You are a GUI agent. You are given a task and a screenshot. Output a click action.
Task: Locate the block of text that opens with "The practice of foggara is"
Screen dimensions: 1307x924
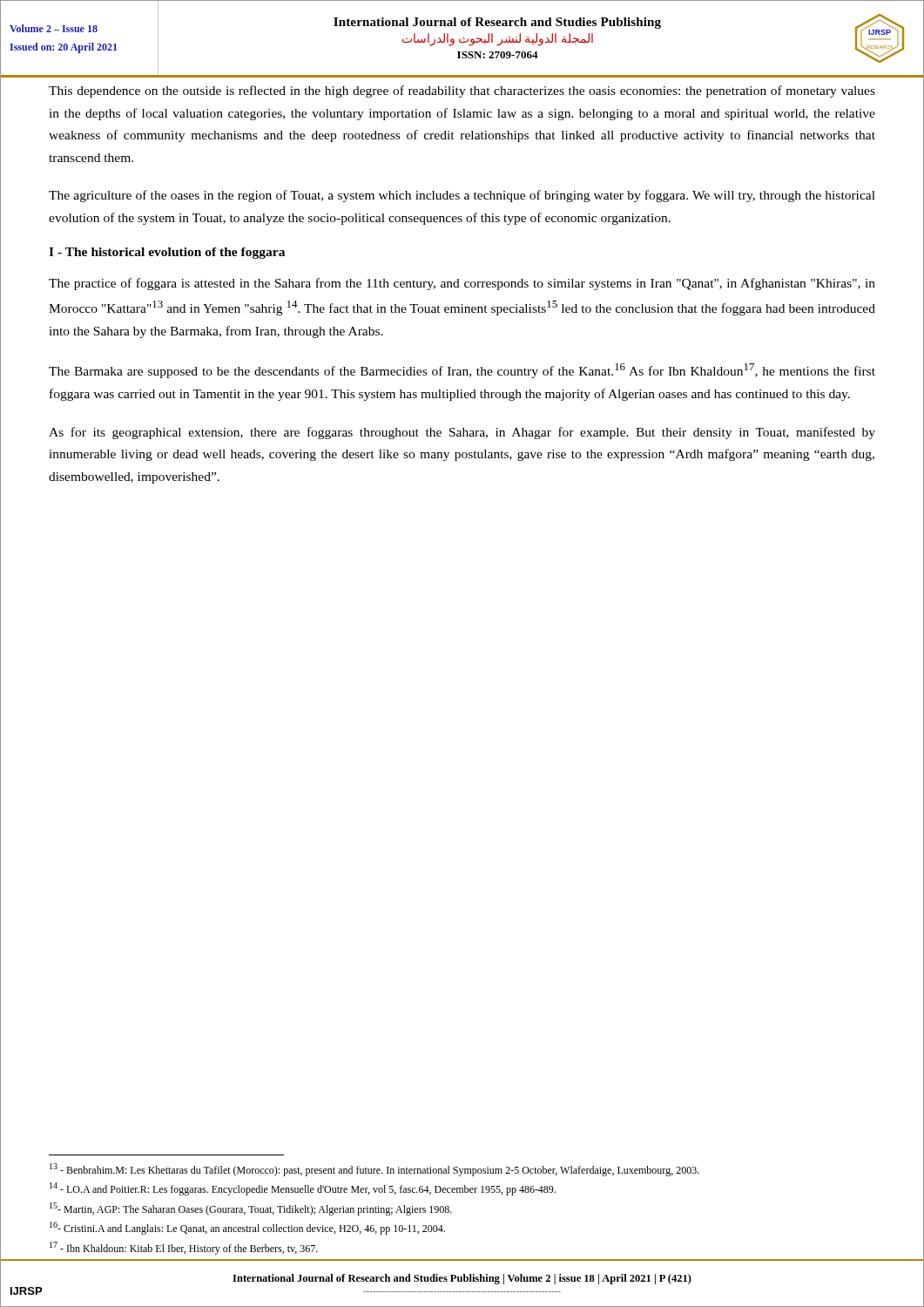point(462,307)
